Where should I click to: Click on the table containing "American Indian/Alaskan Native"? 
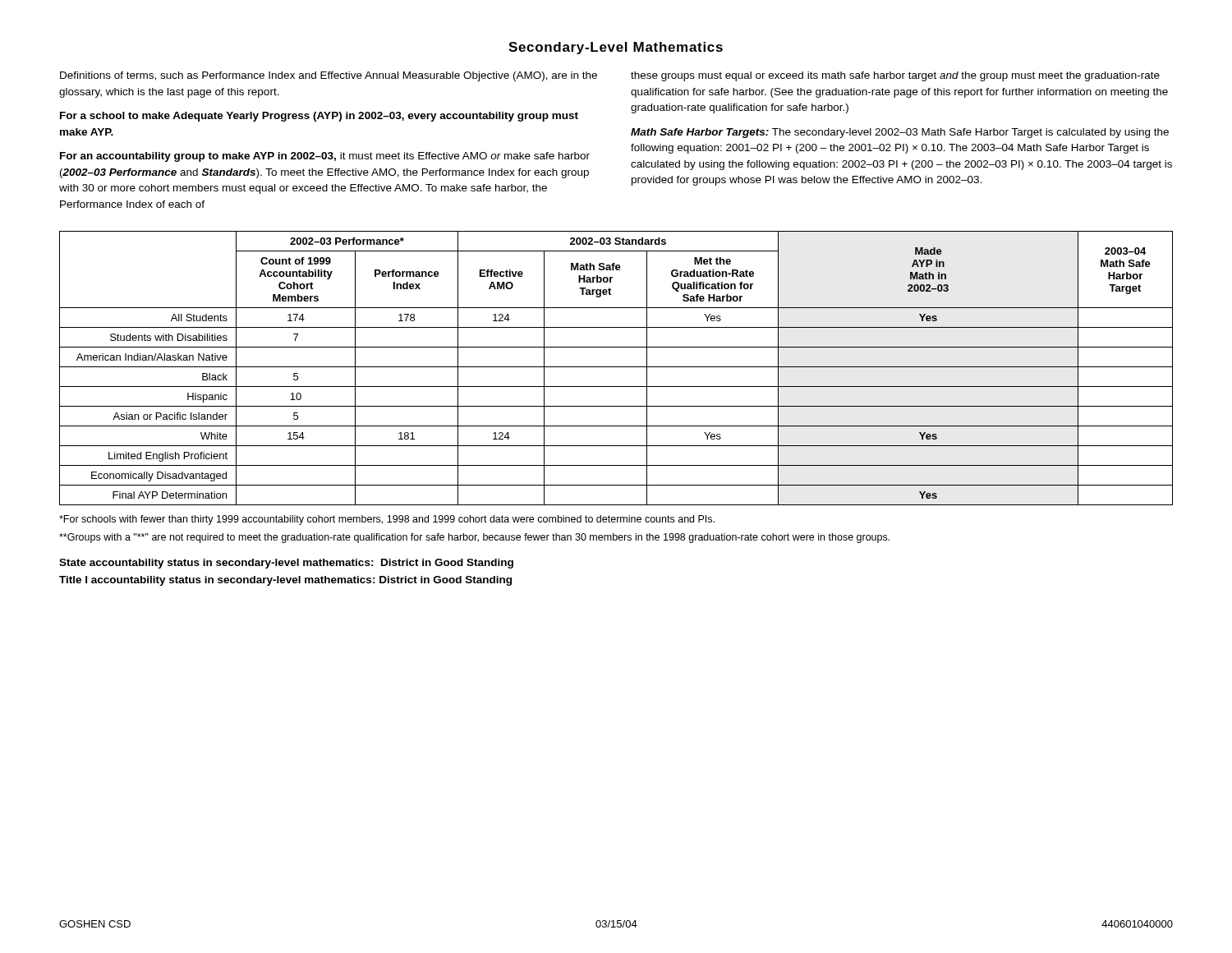tap(616, 368)
